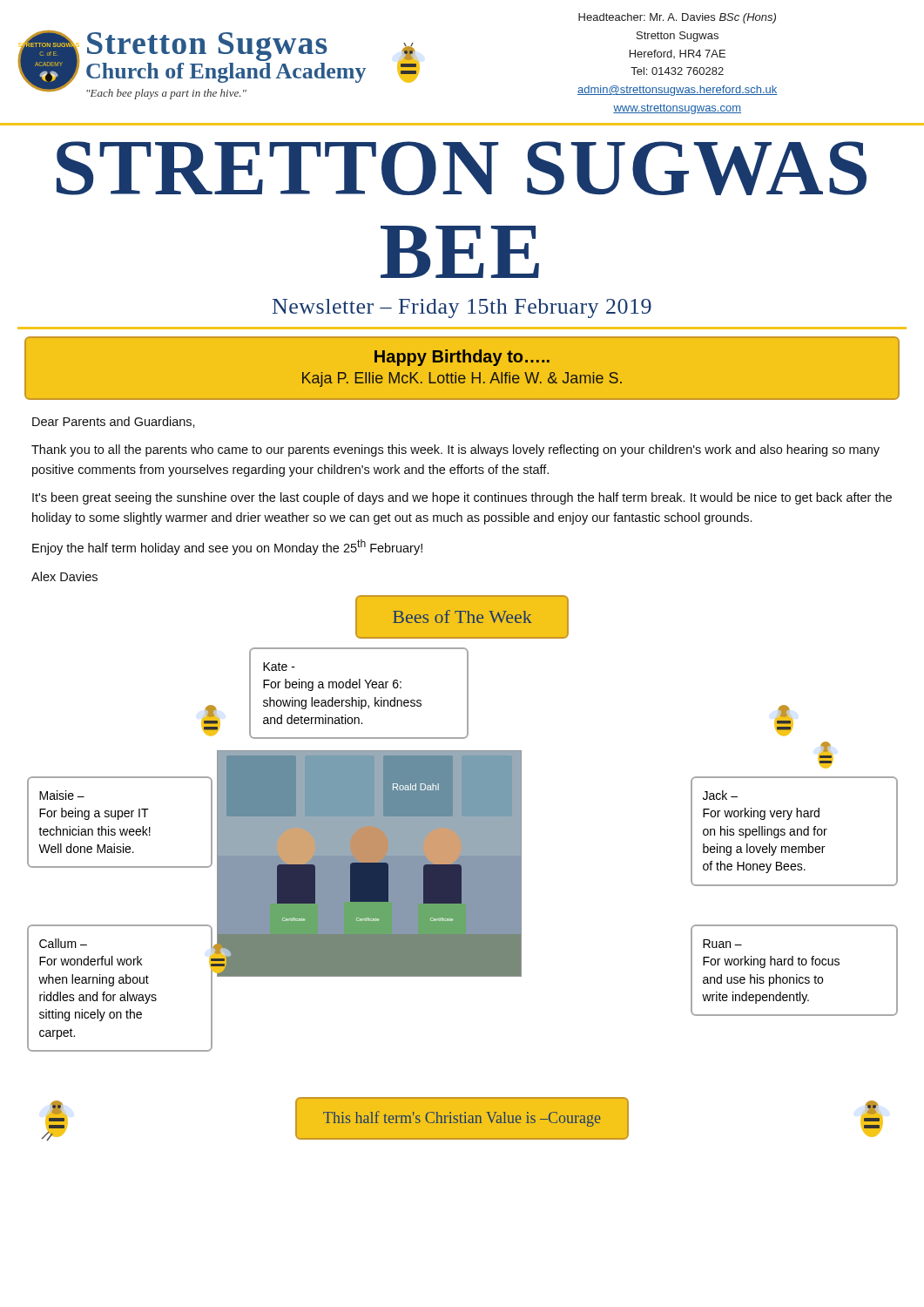Locate the element starting "Maisie – For being a super IT"

(95, 822)
